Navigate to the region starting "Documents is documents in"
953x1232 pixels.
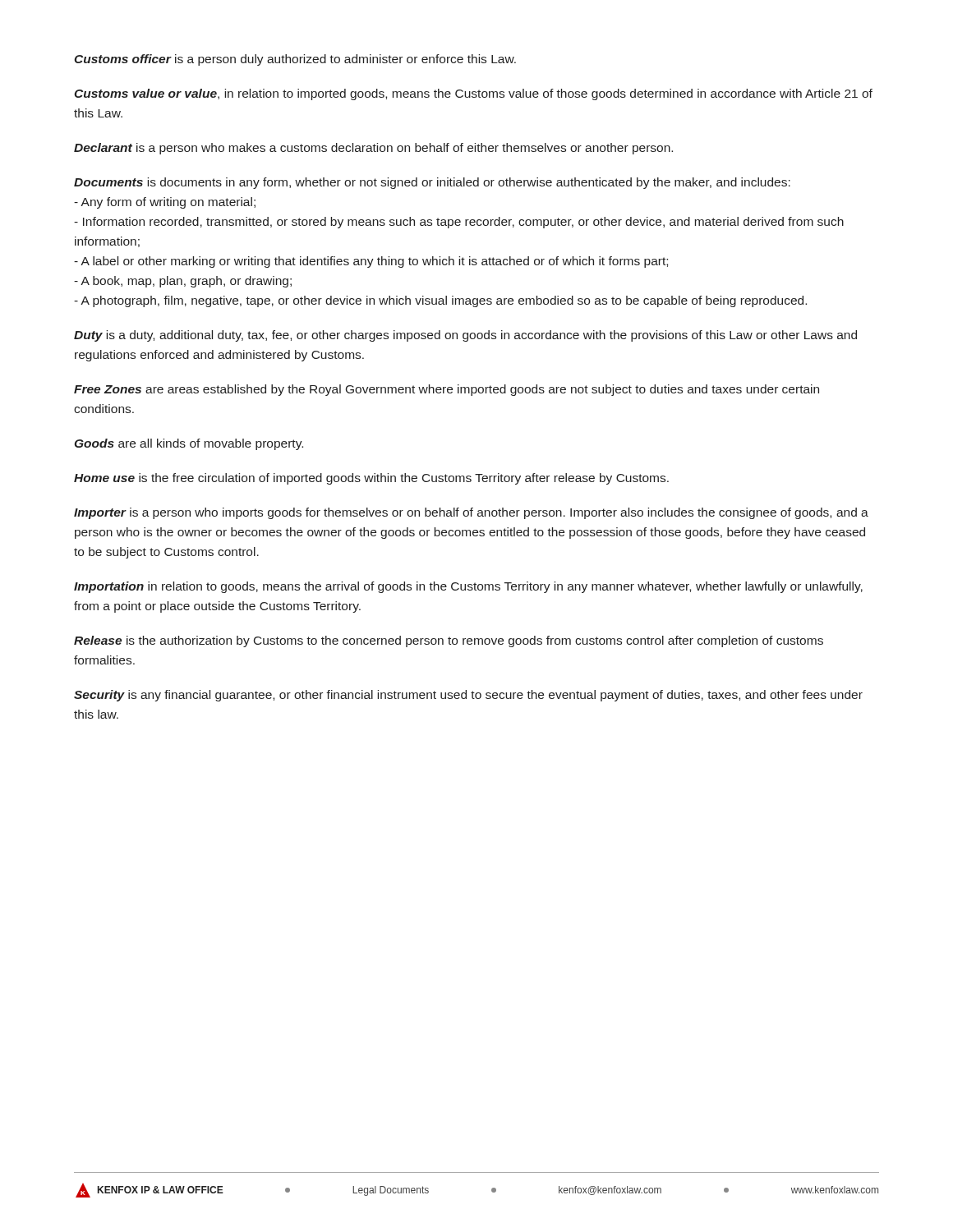pos(432,183)
